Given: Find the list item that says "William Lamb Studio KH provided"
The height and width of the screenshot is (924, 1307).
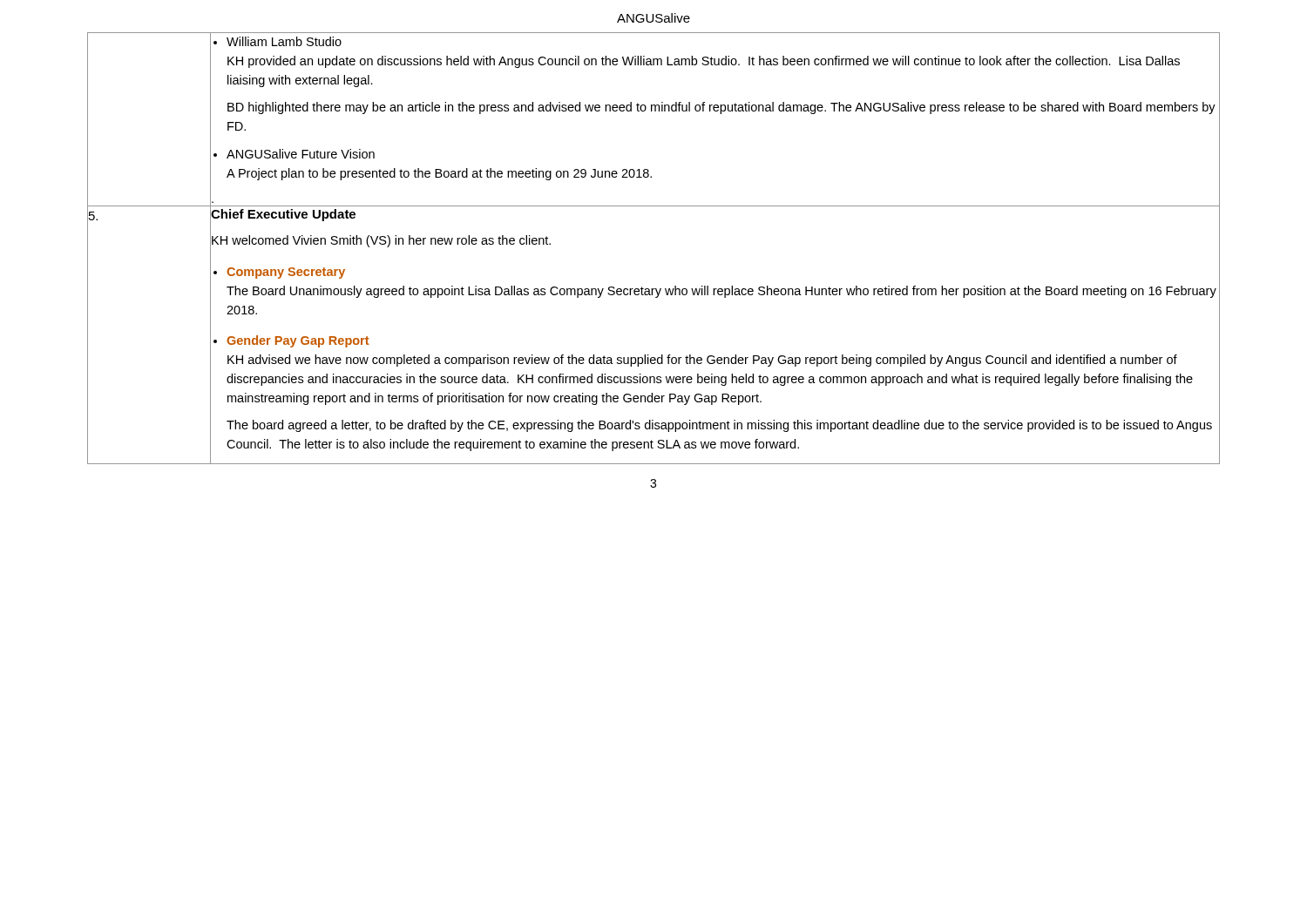Looking at the screenshot, I should point(723,85).
